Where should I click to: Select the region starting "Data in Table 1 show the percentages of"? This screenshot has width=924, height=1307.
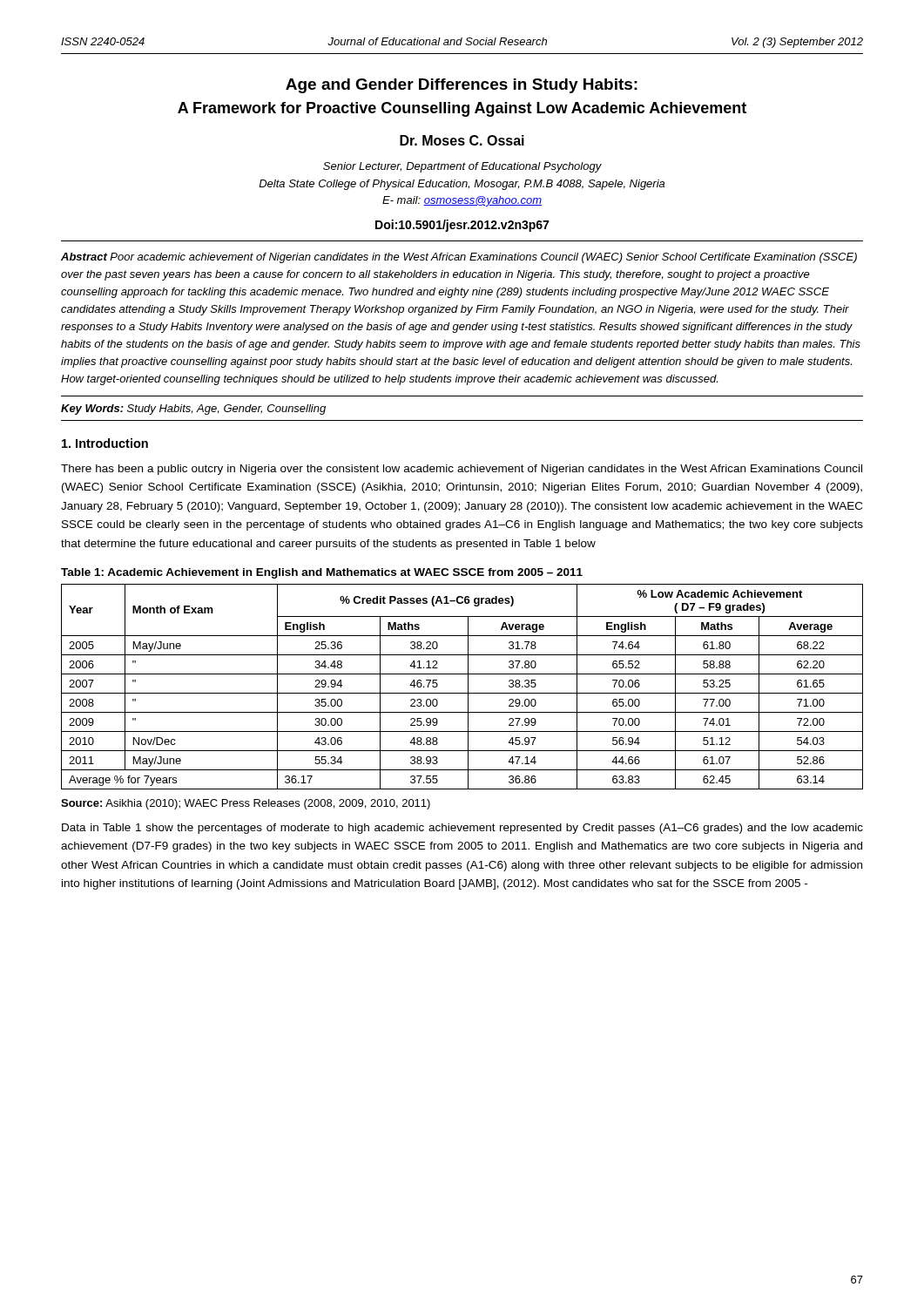[462, 855]
